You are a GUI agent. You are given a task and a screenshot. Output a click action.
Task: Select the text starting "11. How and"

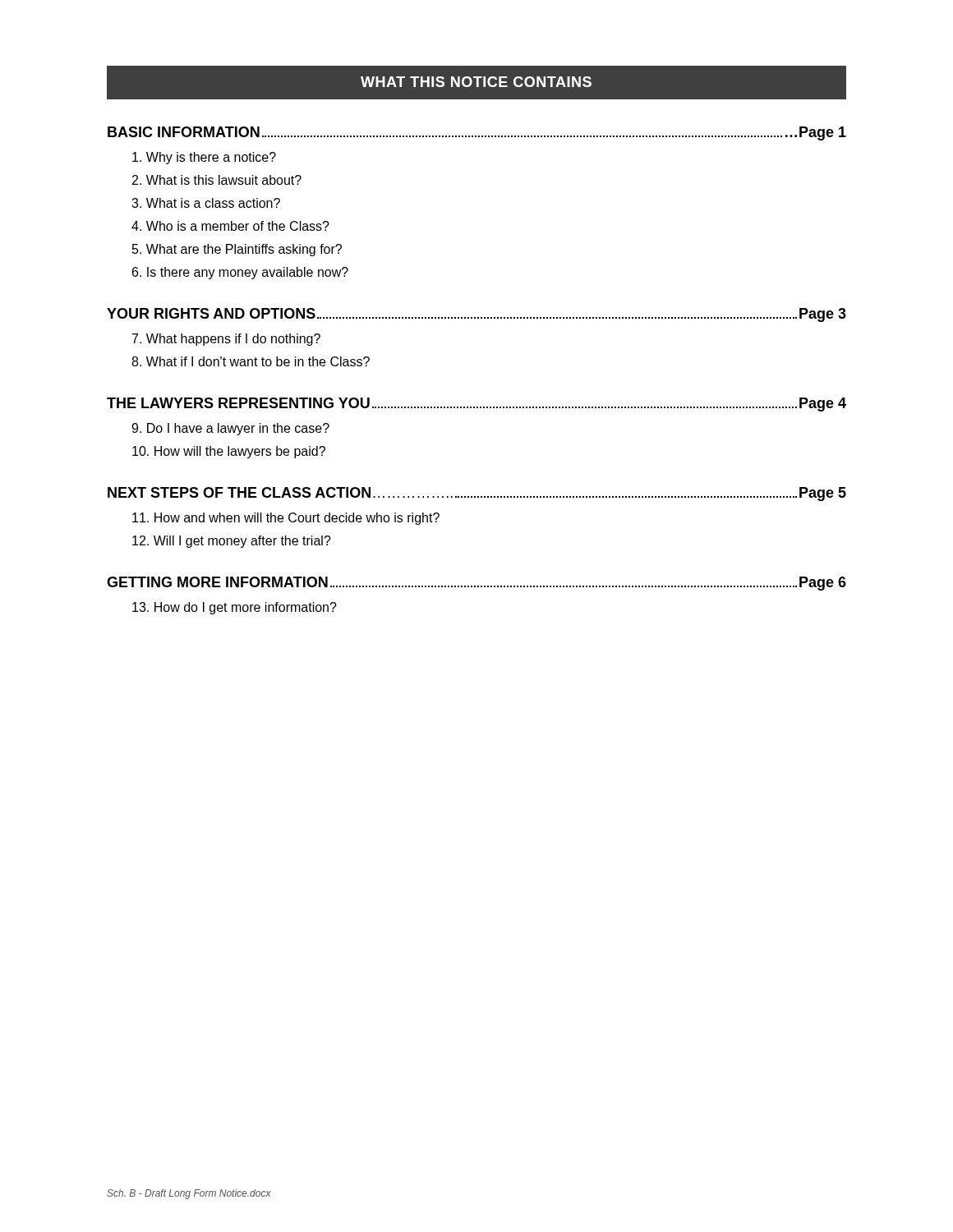286,518
